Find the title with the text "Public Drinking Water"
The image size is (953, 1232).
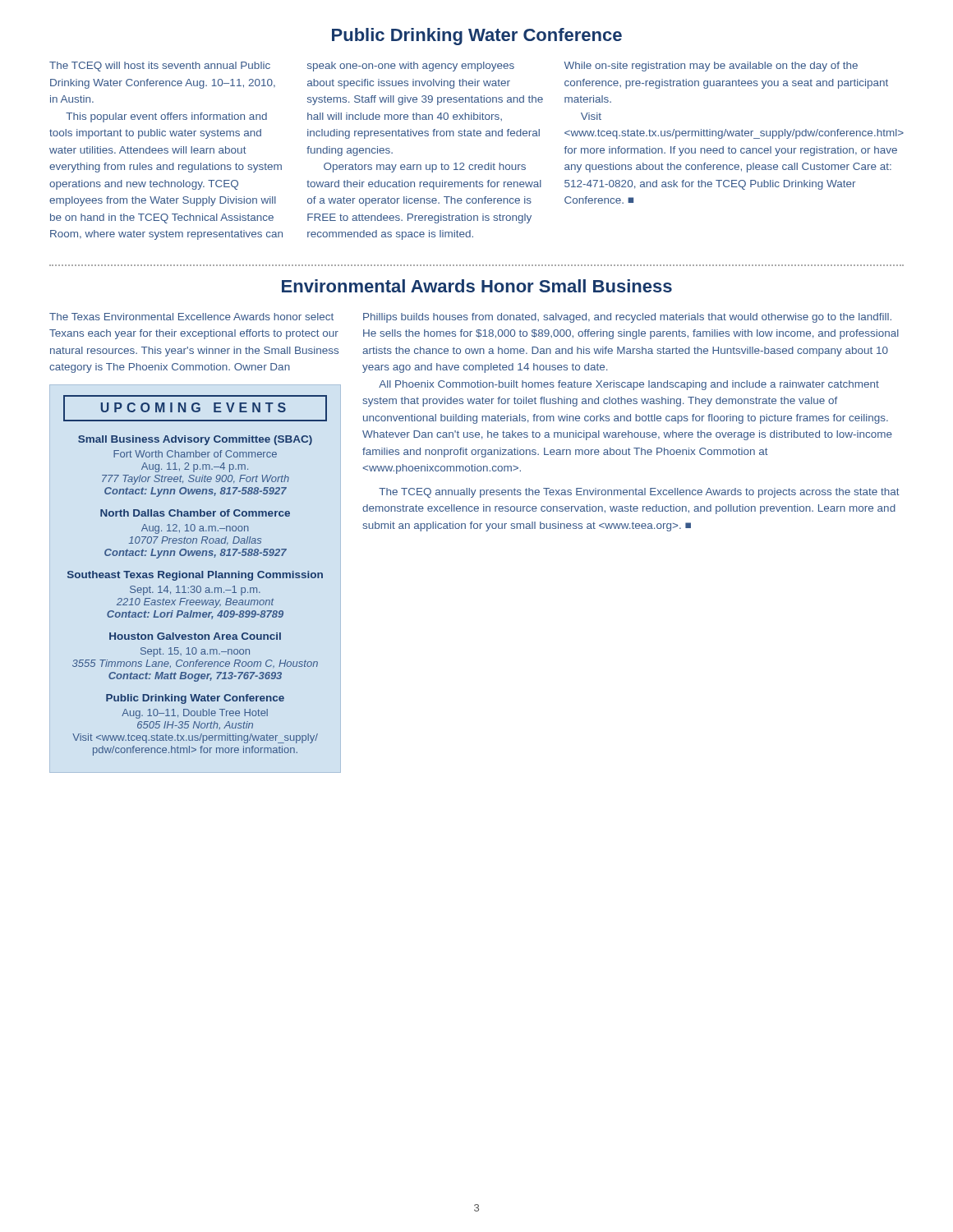click(x=476, y=35)
